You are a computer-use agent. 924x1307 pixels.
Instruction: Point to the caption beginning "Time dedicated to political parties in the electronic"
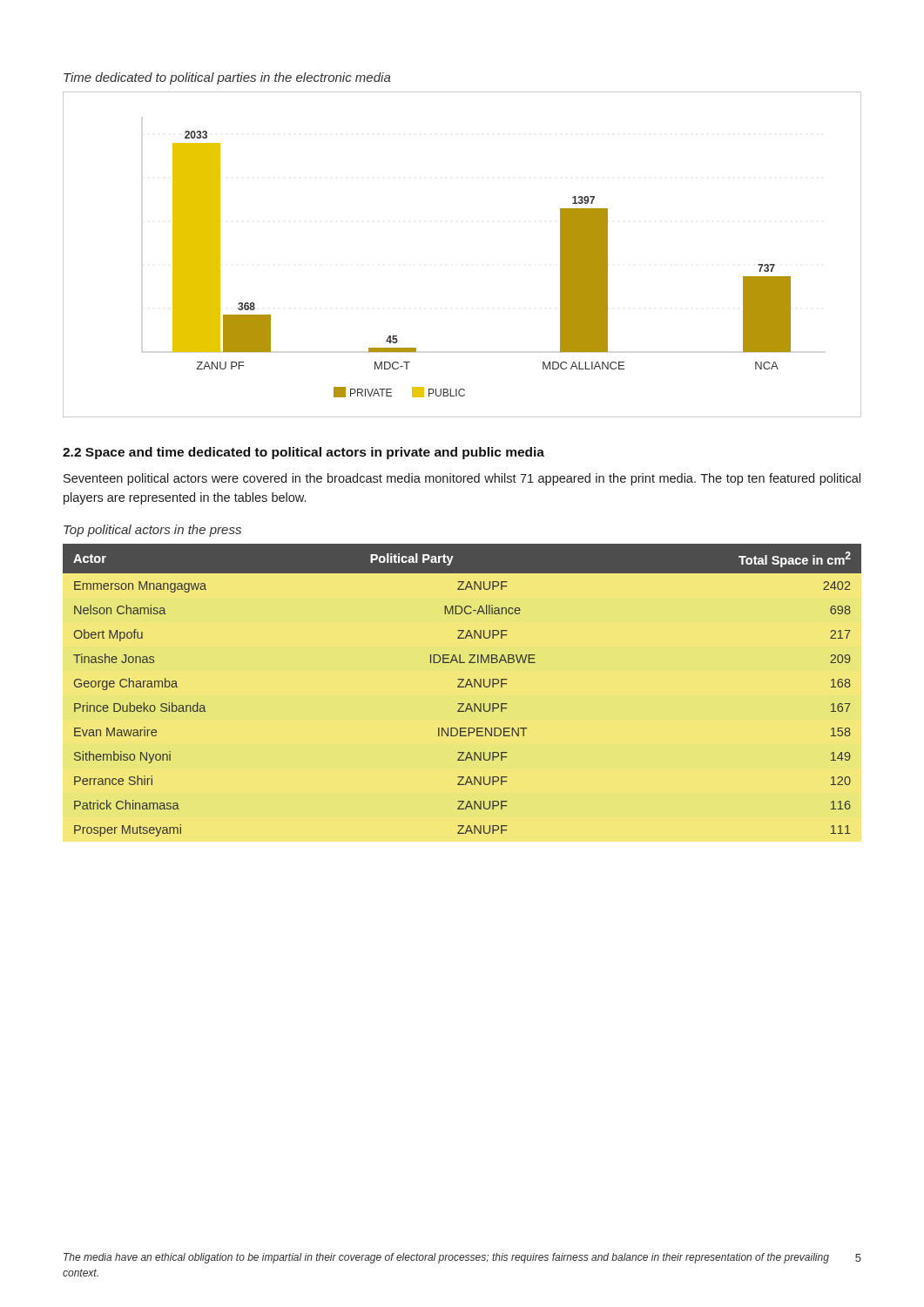pyautogui.click(x=227, y=77)
